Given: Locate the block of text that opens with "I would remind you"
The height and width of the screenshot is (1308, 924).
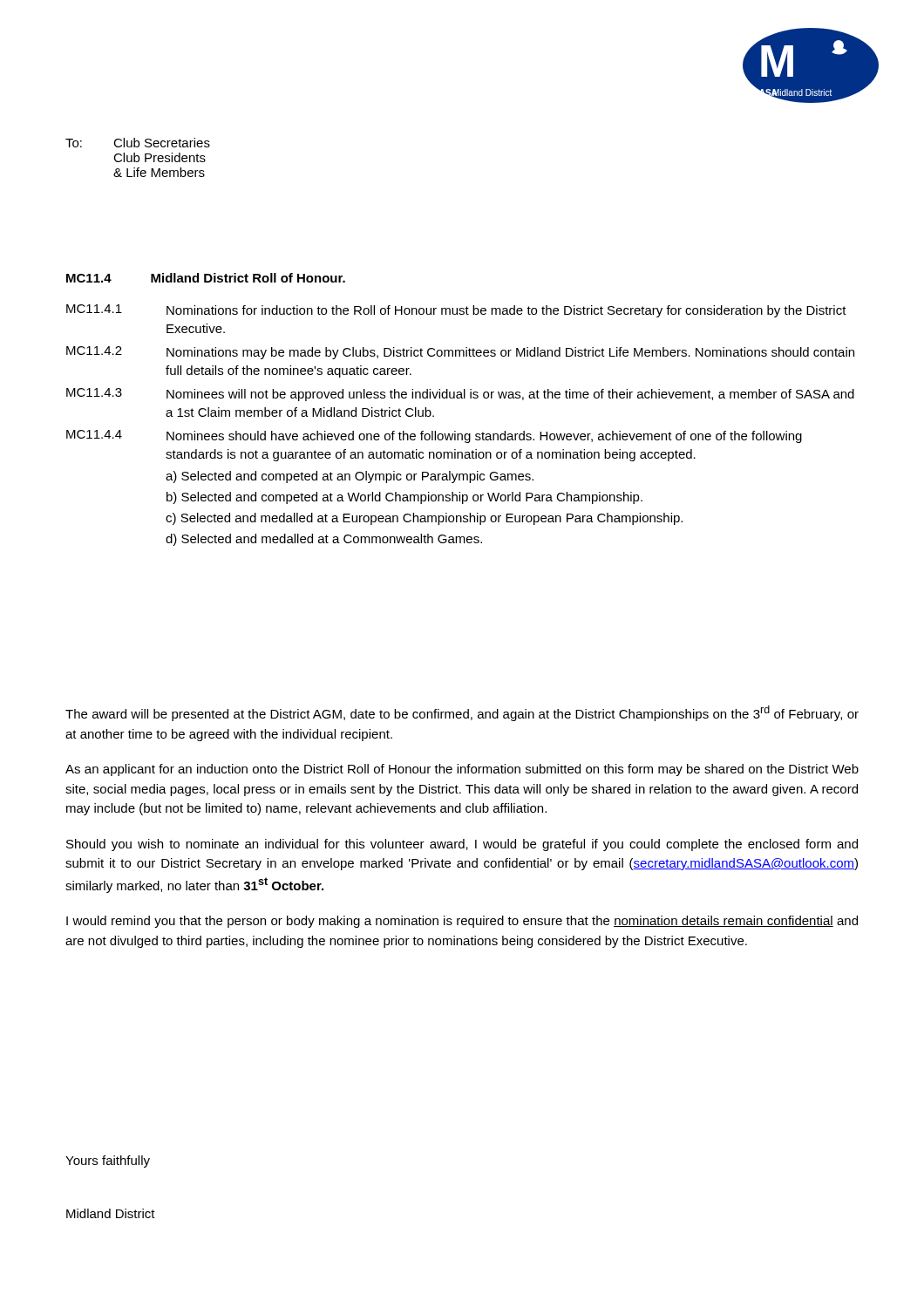Looking at the screenshot, I should (462, 930).
